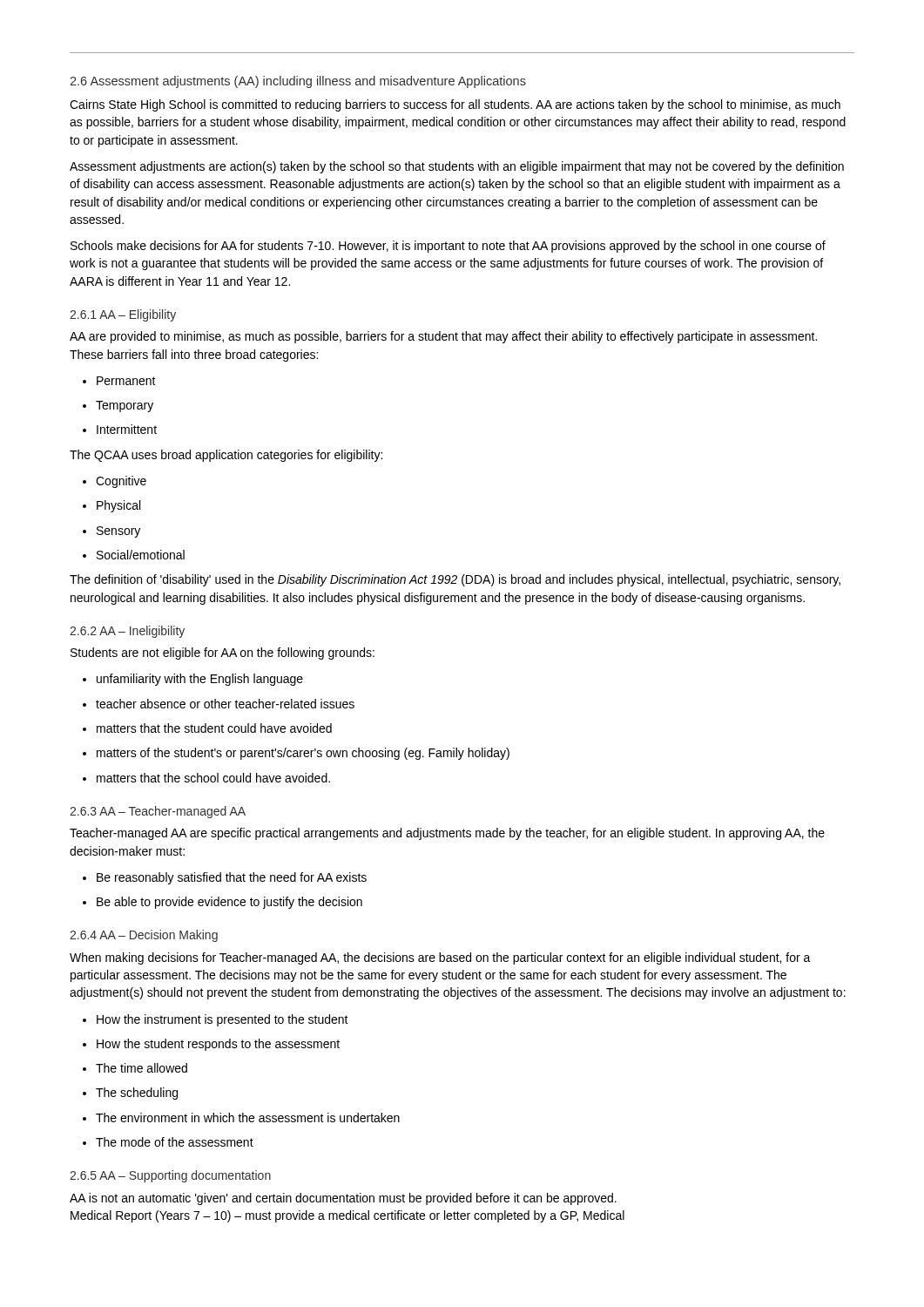The image size is (924, 1307).
Task: Click the passage that begins "The definition of 'disability' used in the"
Action: tap(462, 589)
